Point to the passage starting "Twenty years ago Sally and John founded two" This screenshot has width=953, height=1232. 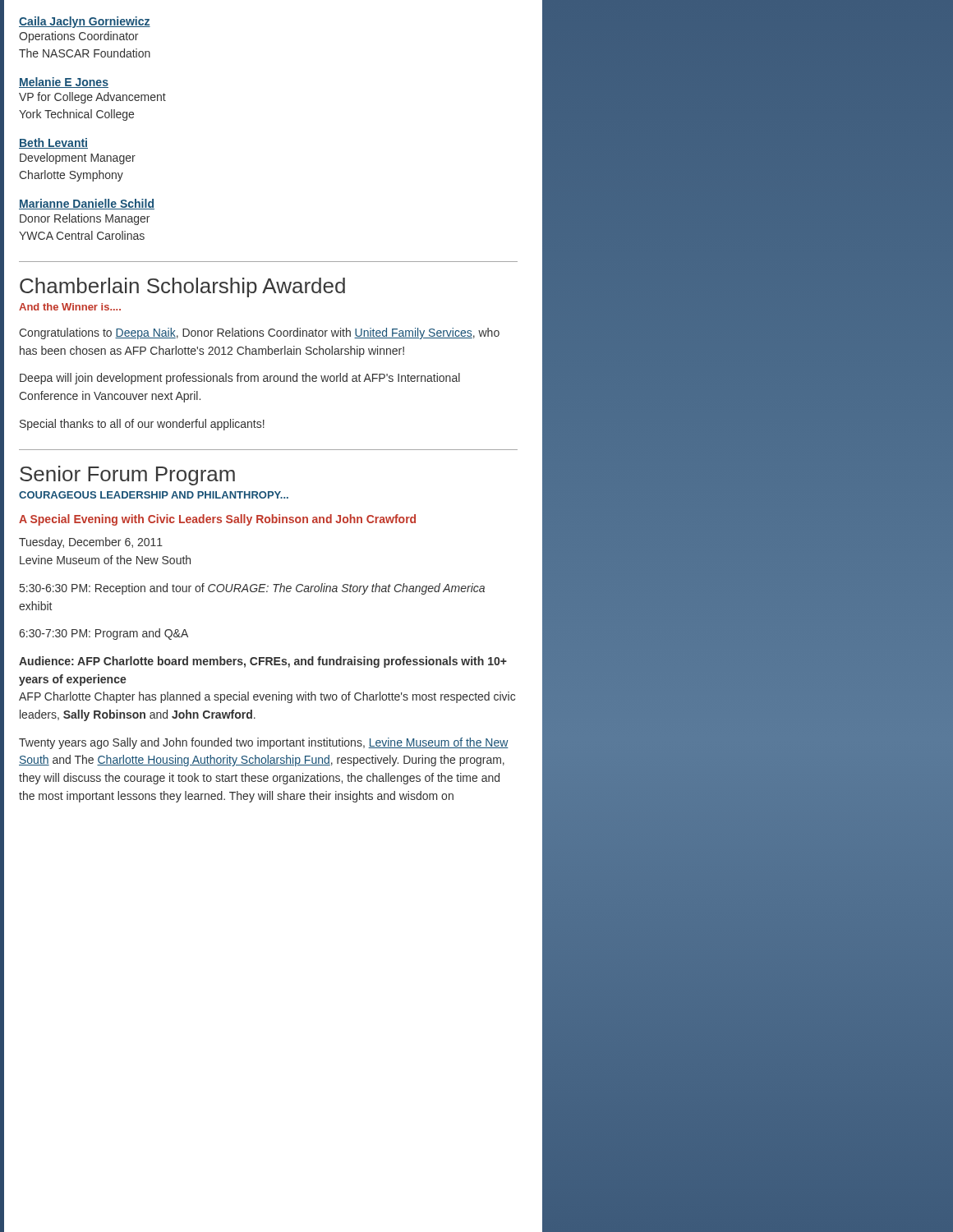[263, 769]
